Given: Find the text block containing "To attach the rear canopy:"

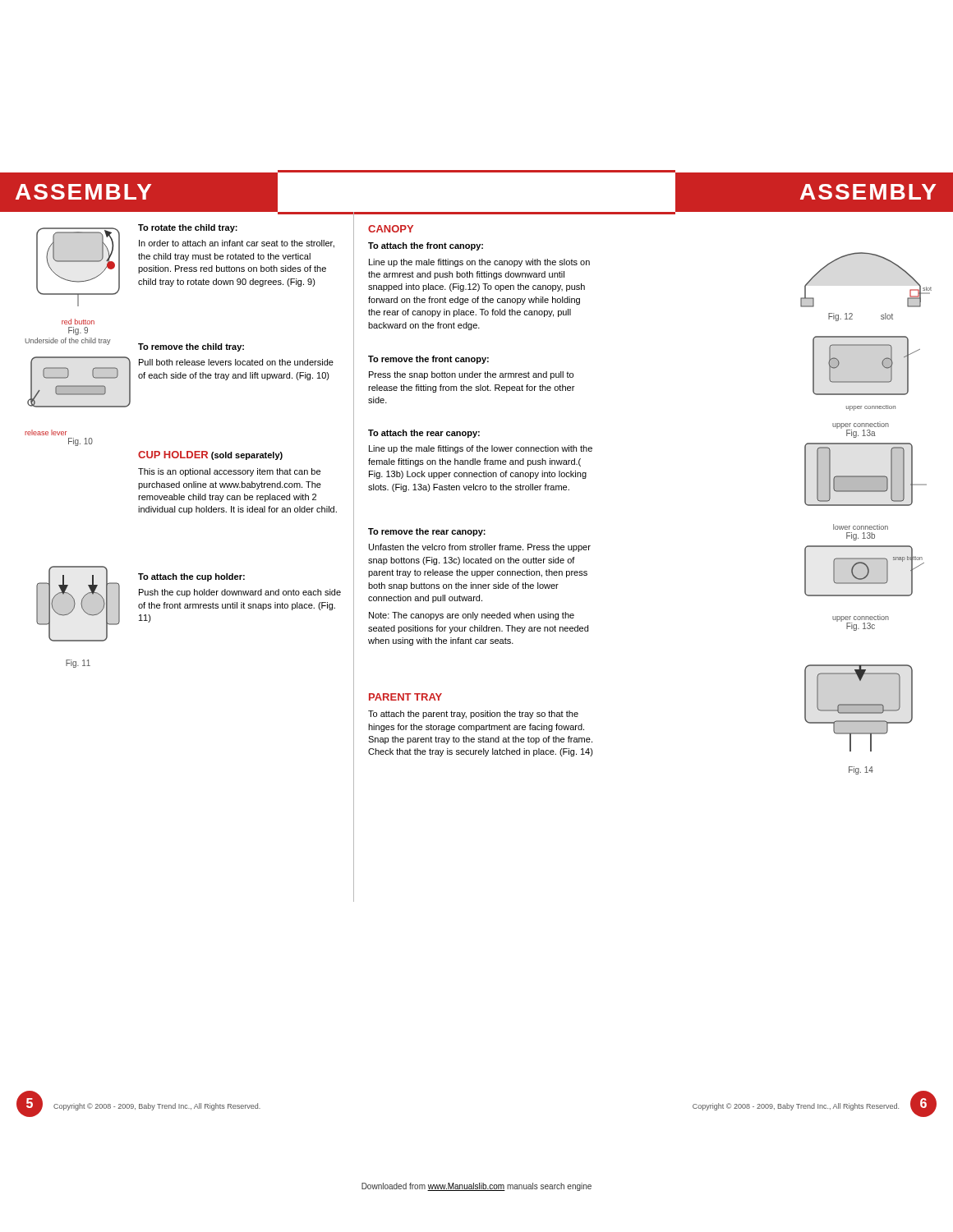Looking at the screenshot, I should click(481, 460).
